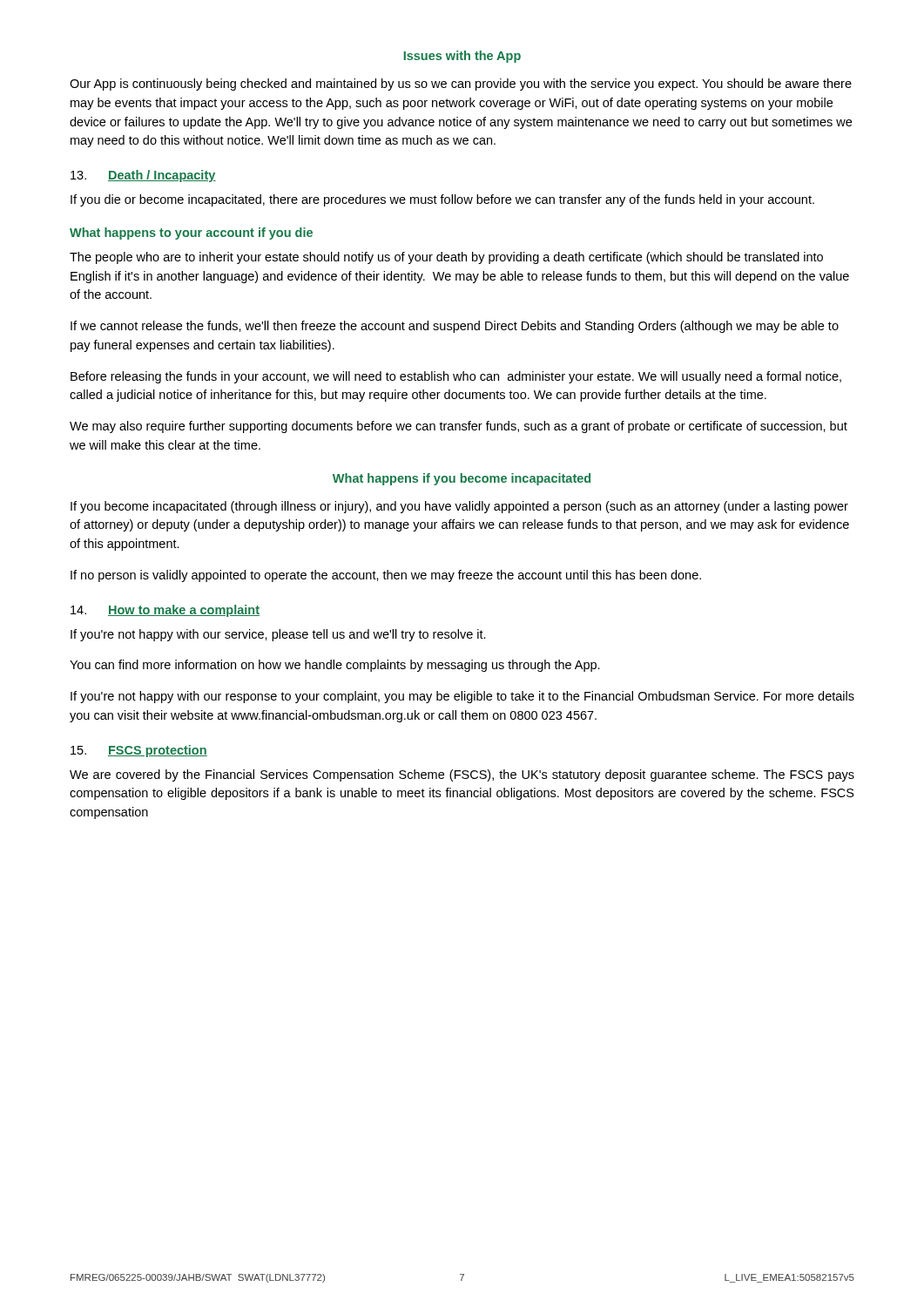Navigate to the passage starting "14. How to make a complaint"
The height and width of the screenshot is (1307, 924).
tap(165, 611)
